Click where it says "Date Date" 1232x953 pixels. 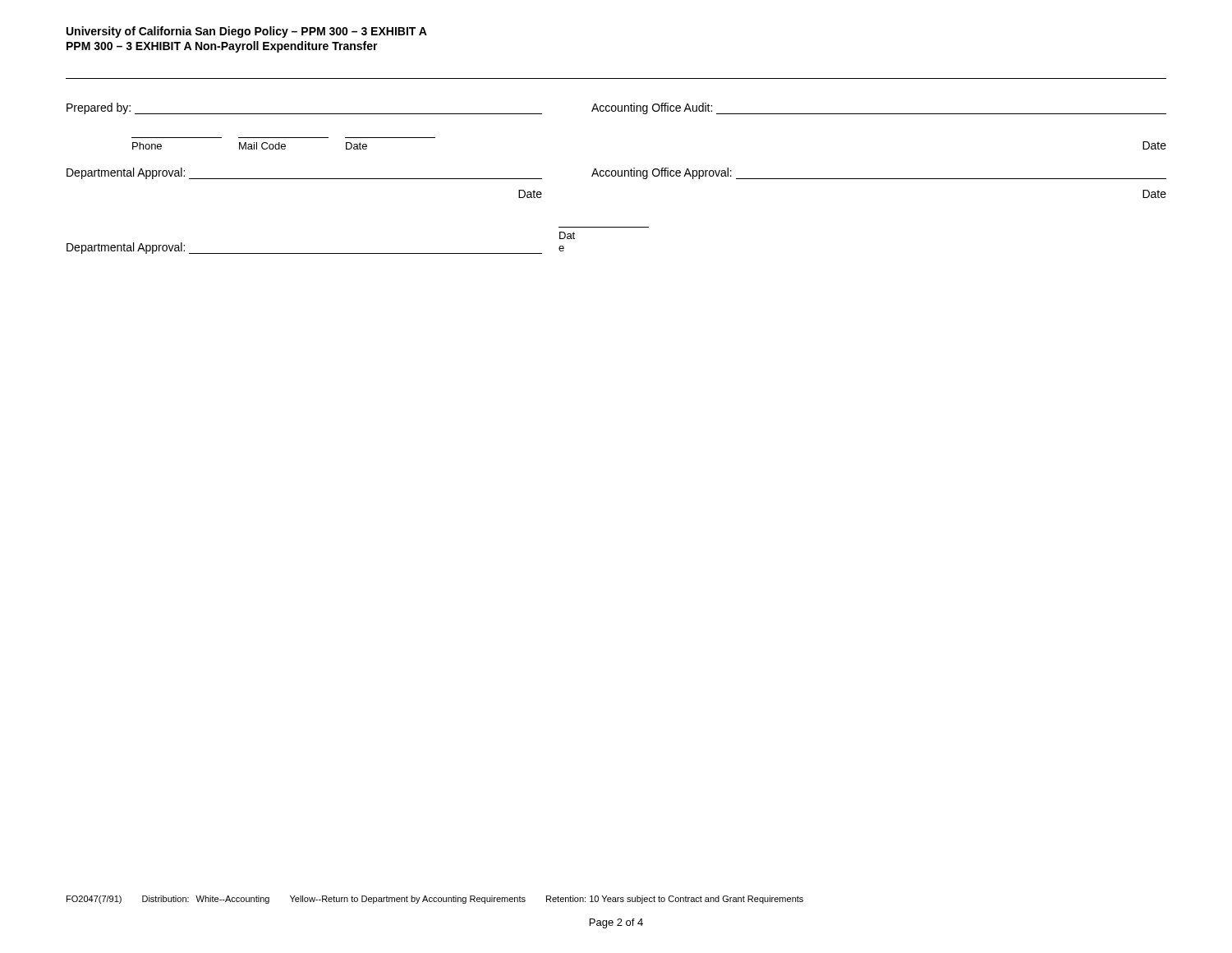pos(531,193)
